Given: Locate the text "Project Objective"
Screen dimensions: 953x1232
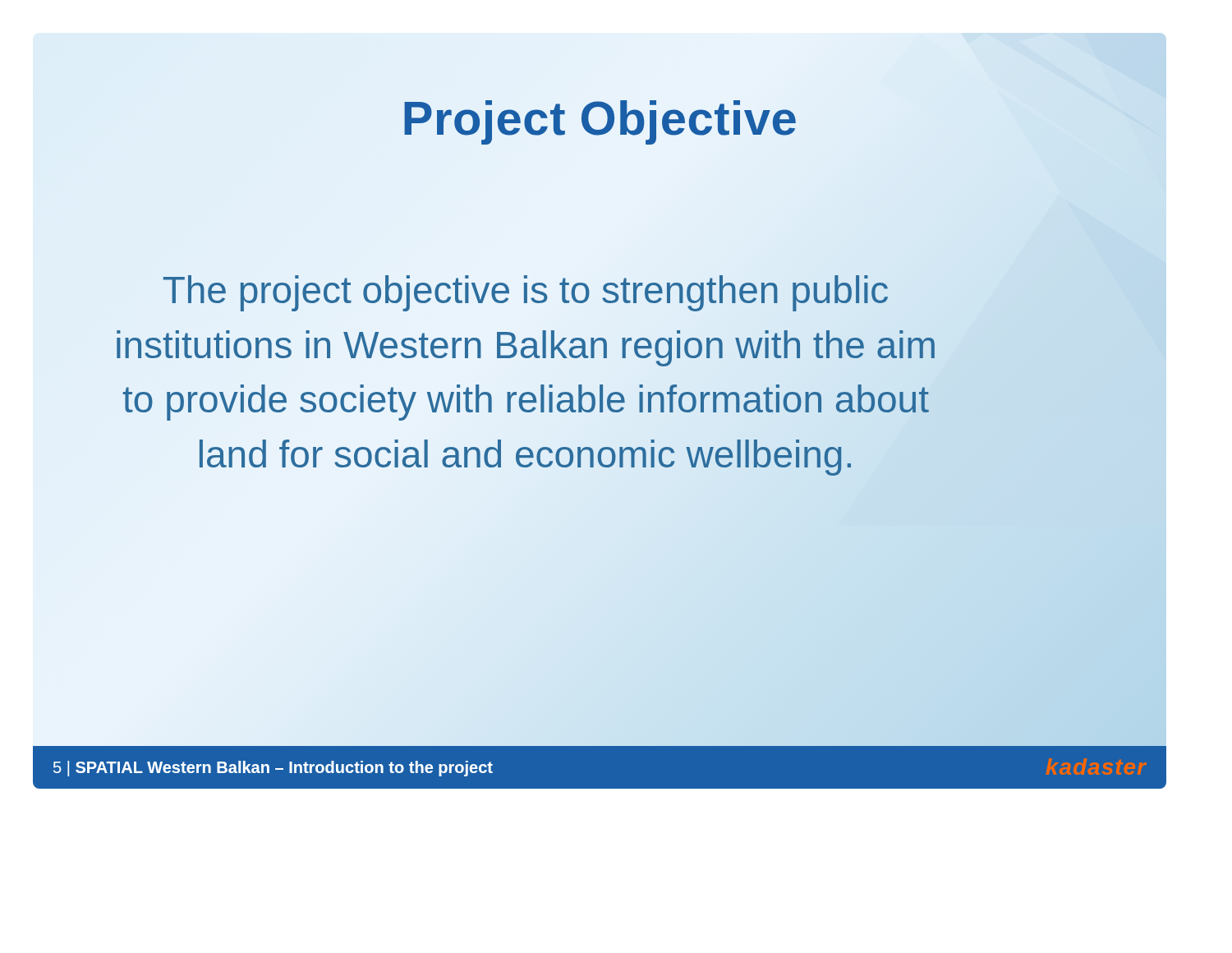Looking at the screenshot, I should click(600, 118).
